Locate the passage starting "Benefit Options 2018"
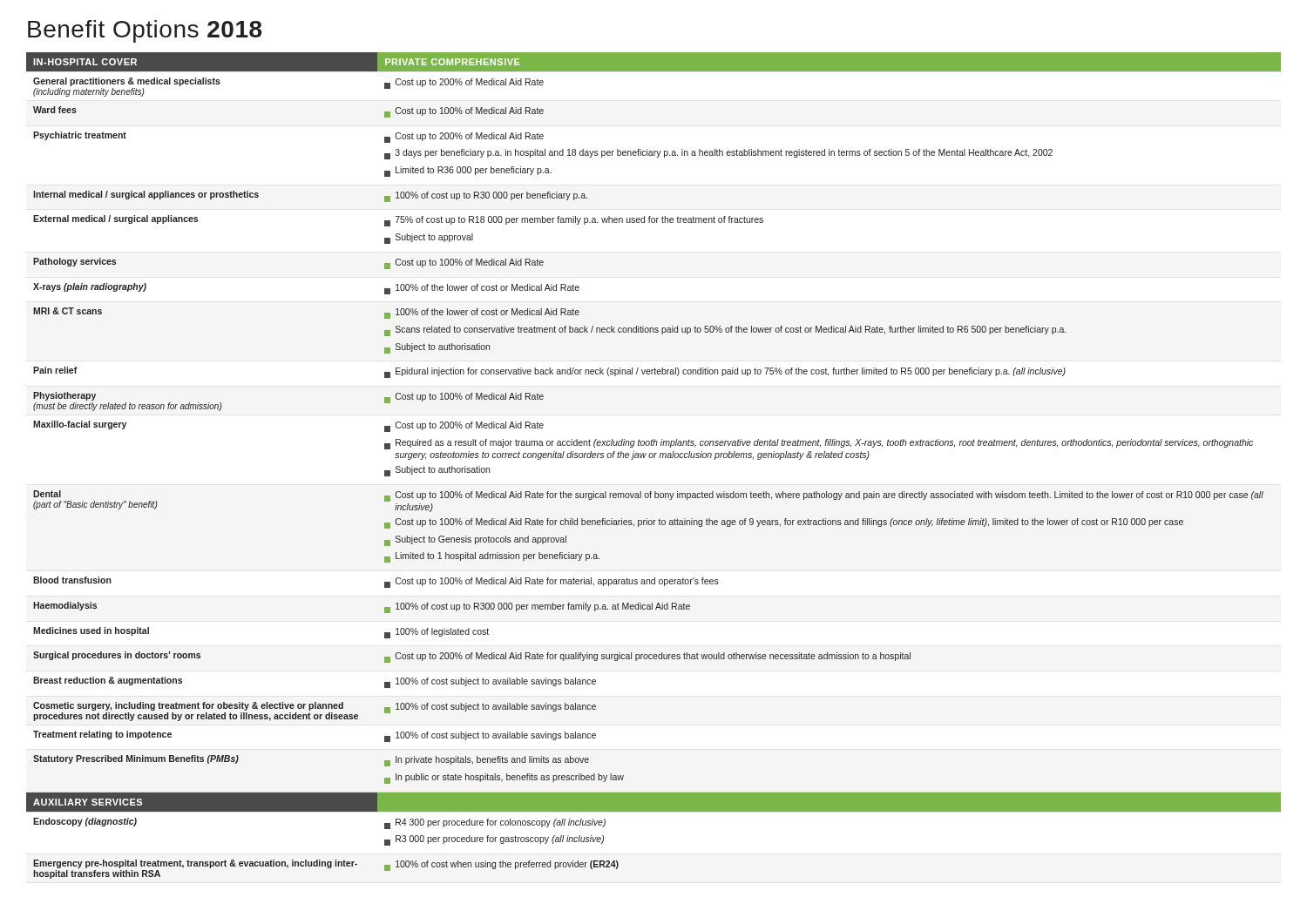1307x924 pixels. pos(145,31)
